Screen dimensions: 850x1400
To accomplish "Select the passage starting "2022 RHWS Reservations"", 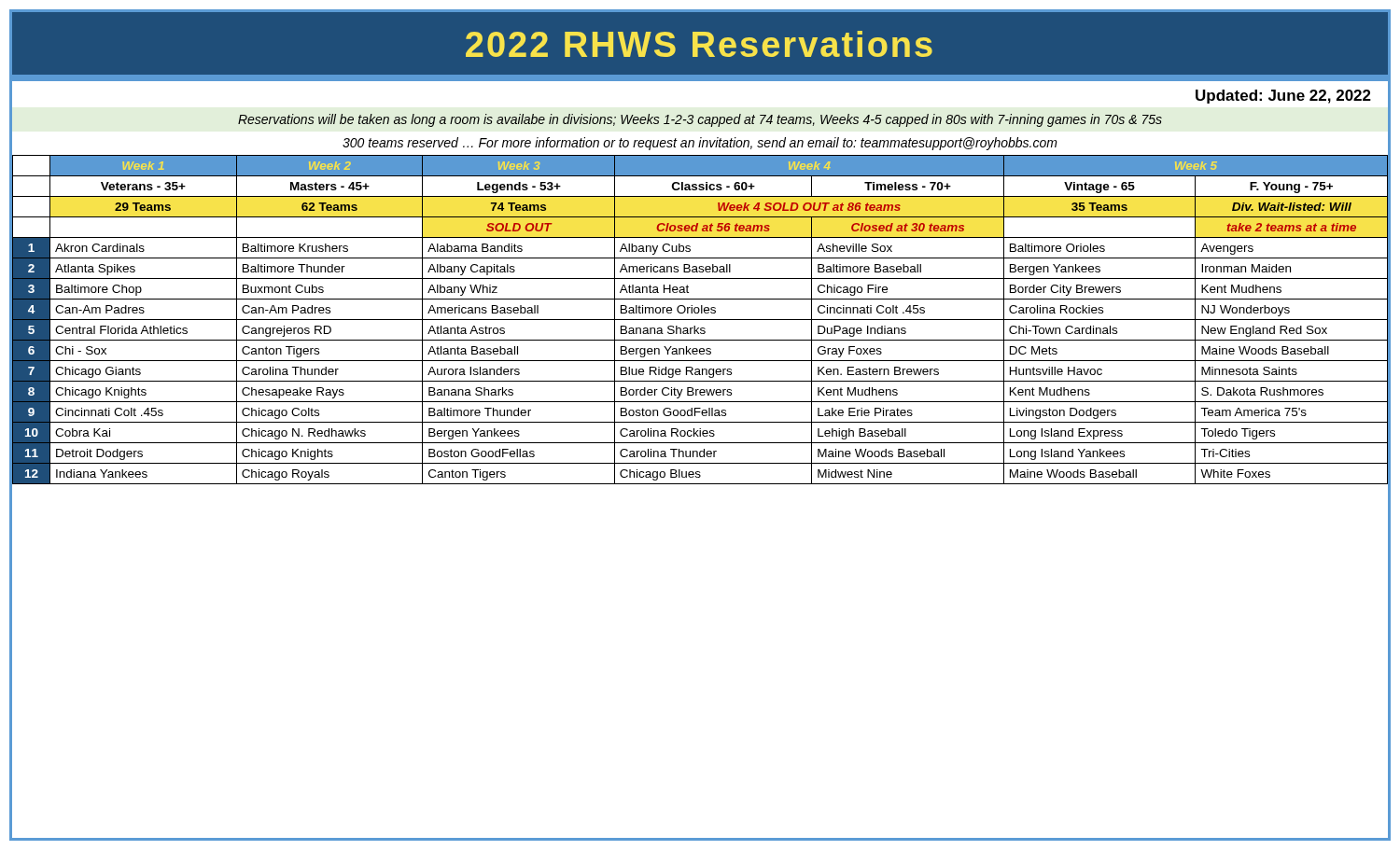I will (x=700, y=45).
